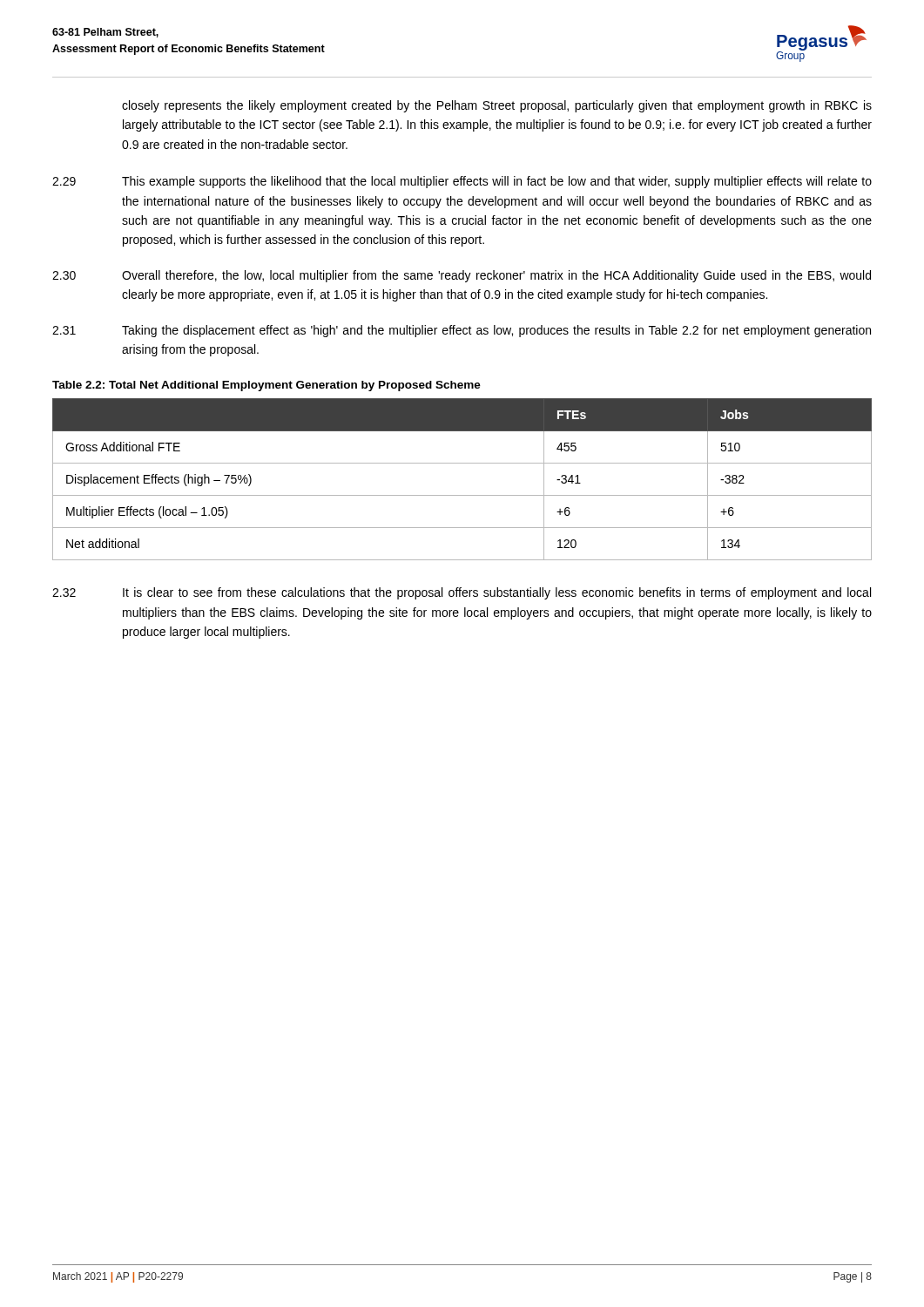Where is the passage that starts "2.32 It is clear to see from these"?
Viewport: 924px width, 1307px height.
pos(462,612)
